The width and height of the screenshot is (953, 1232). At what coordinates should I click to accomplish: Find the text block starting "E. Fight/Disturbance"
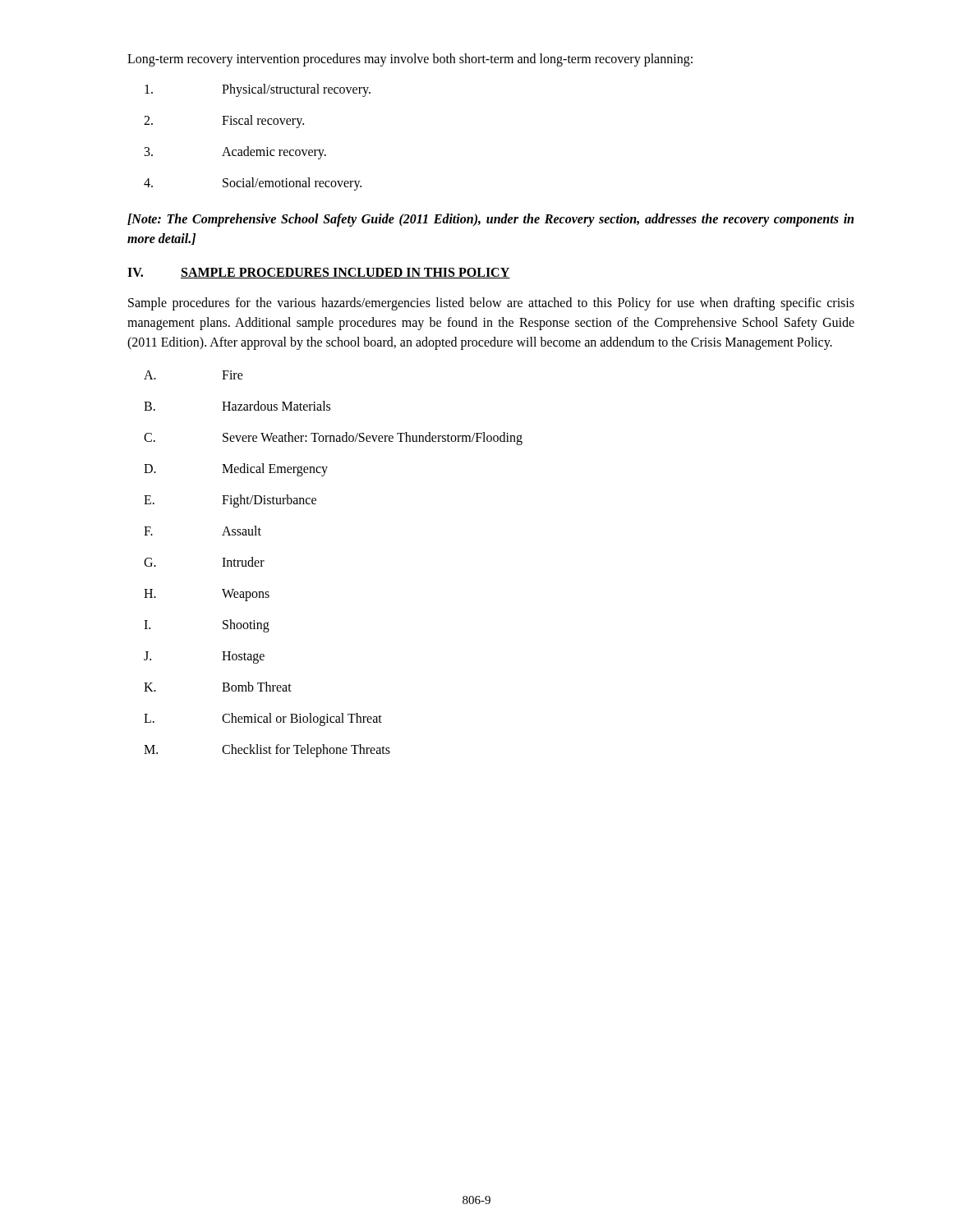[230, 501]
